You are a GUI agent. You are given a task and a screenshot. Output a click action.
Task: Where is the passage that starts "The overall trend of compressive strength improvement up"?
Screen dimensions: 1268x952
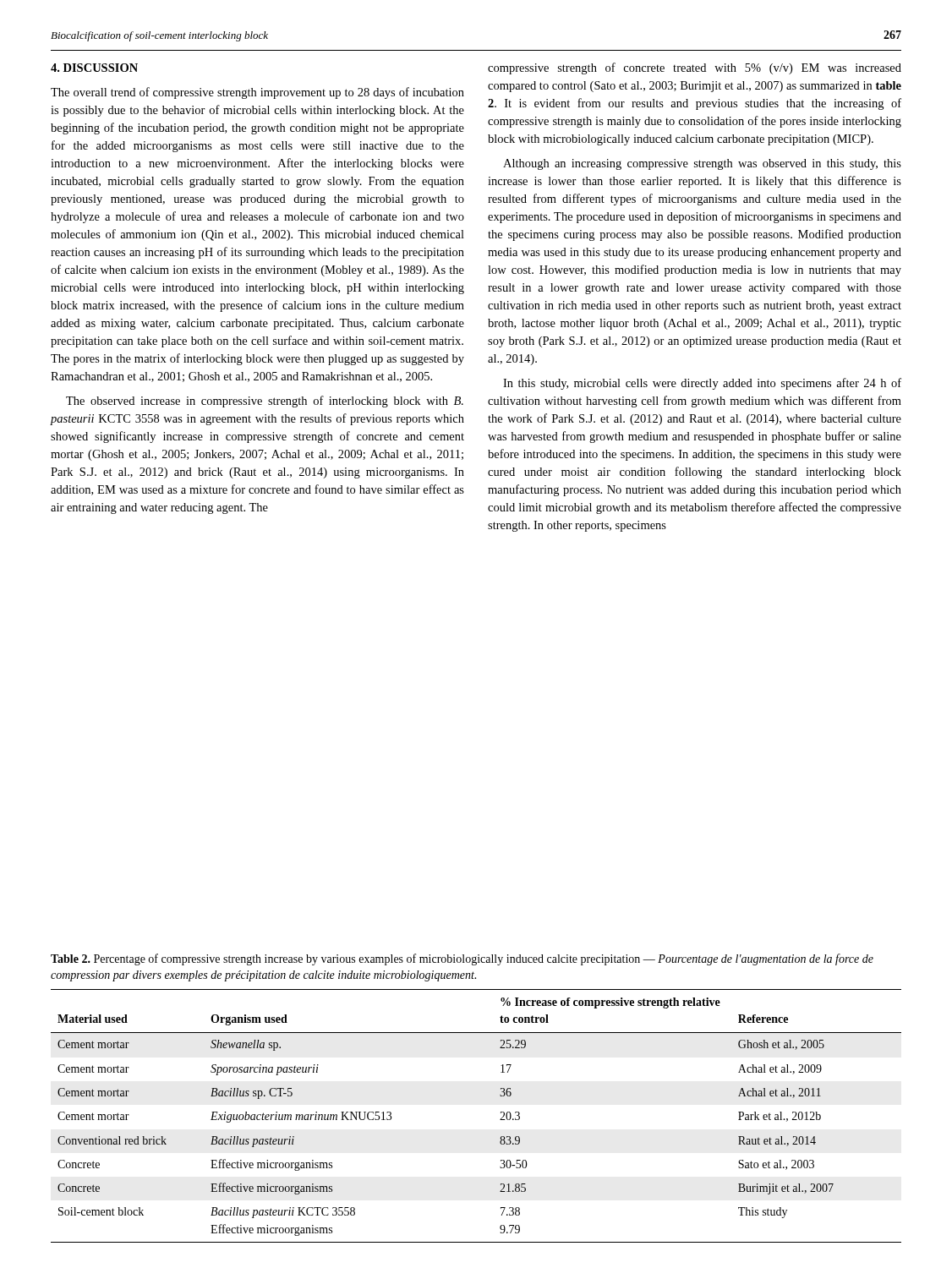257,300
